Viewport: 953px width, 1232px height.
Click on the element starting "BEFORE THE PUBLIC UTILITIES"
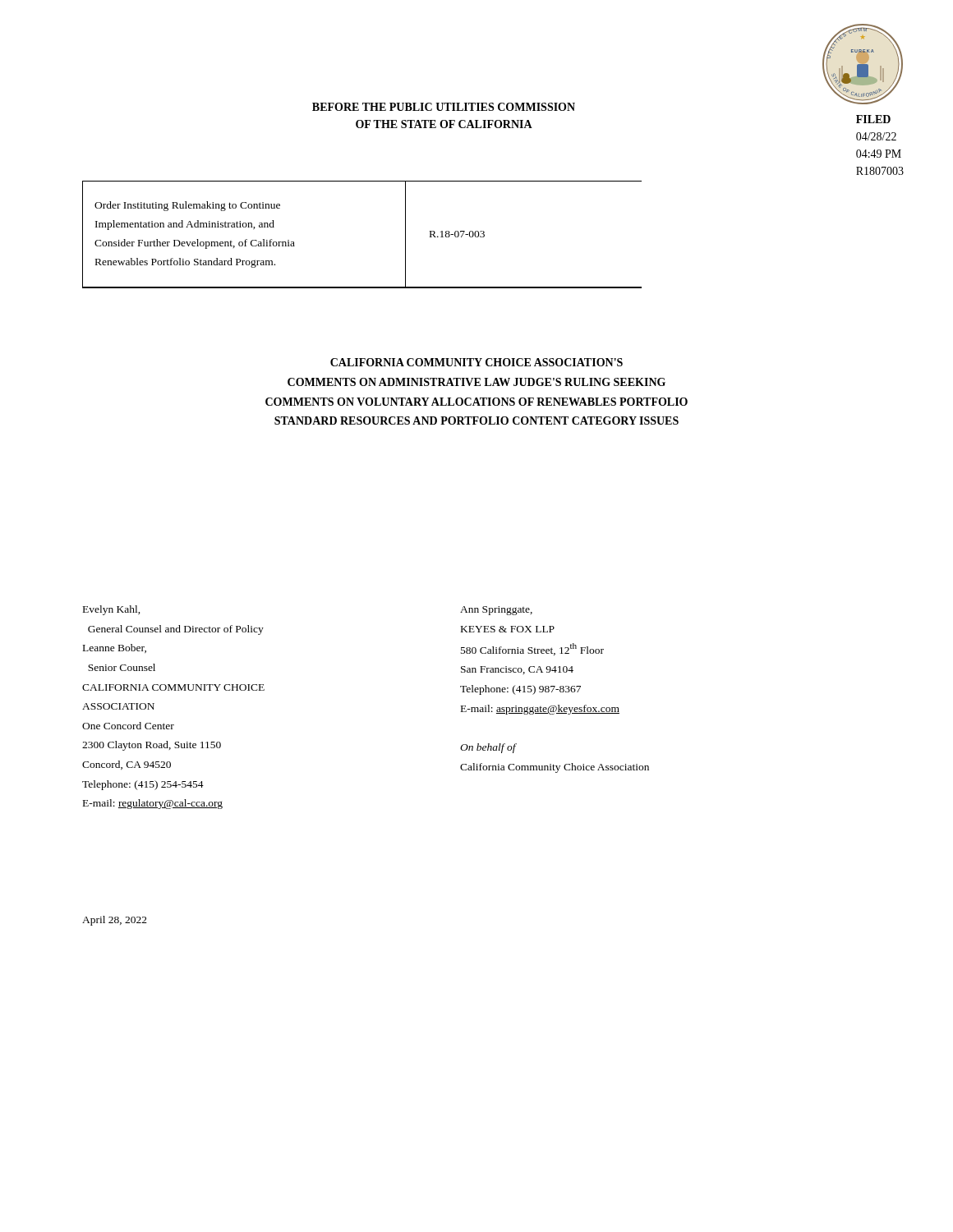(x=444, y=116)
